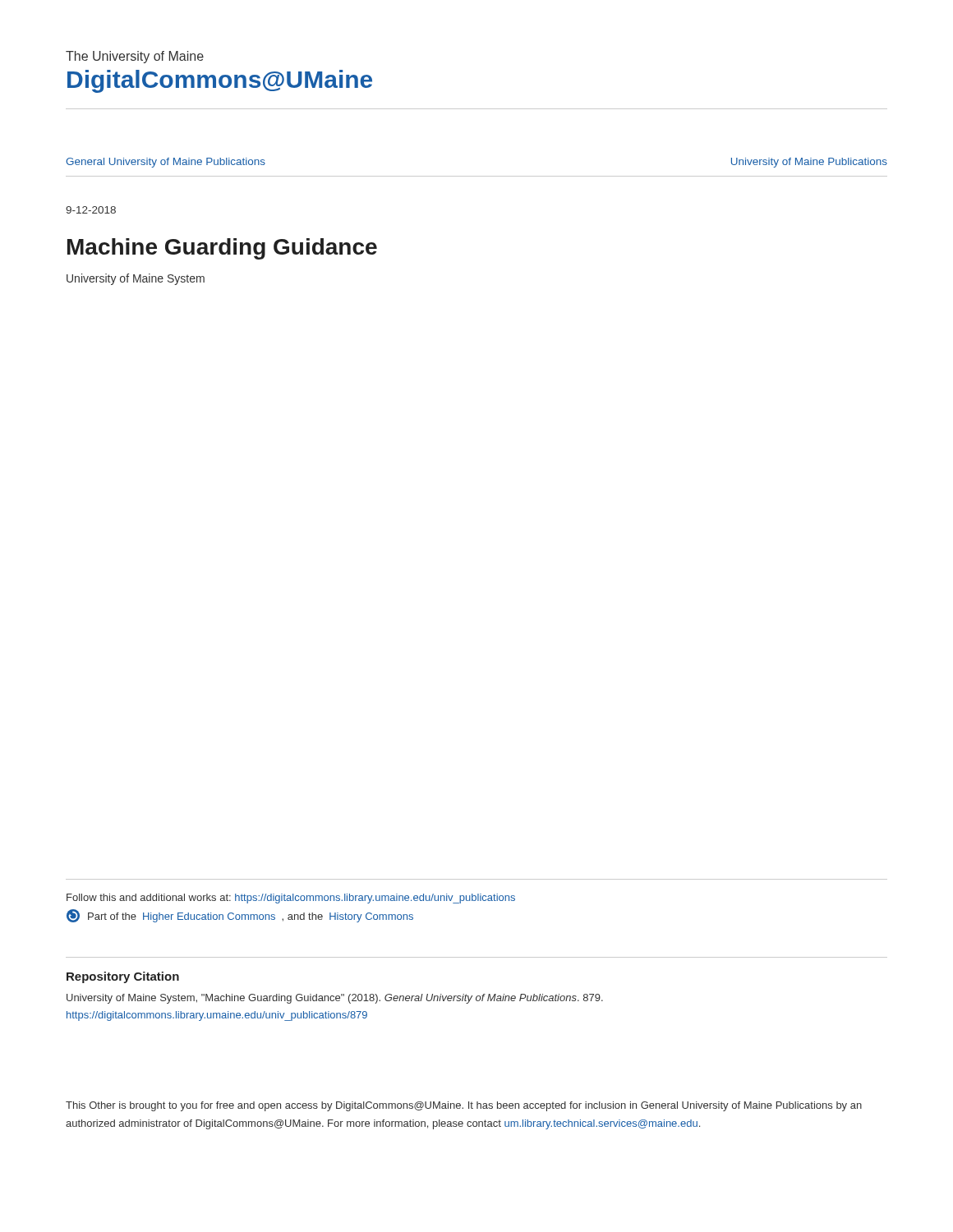Navigate to the element starting "The University of"
The width and height of the screenshot is (953, 1232).
coord(135,56)
